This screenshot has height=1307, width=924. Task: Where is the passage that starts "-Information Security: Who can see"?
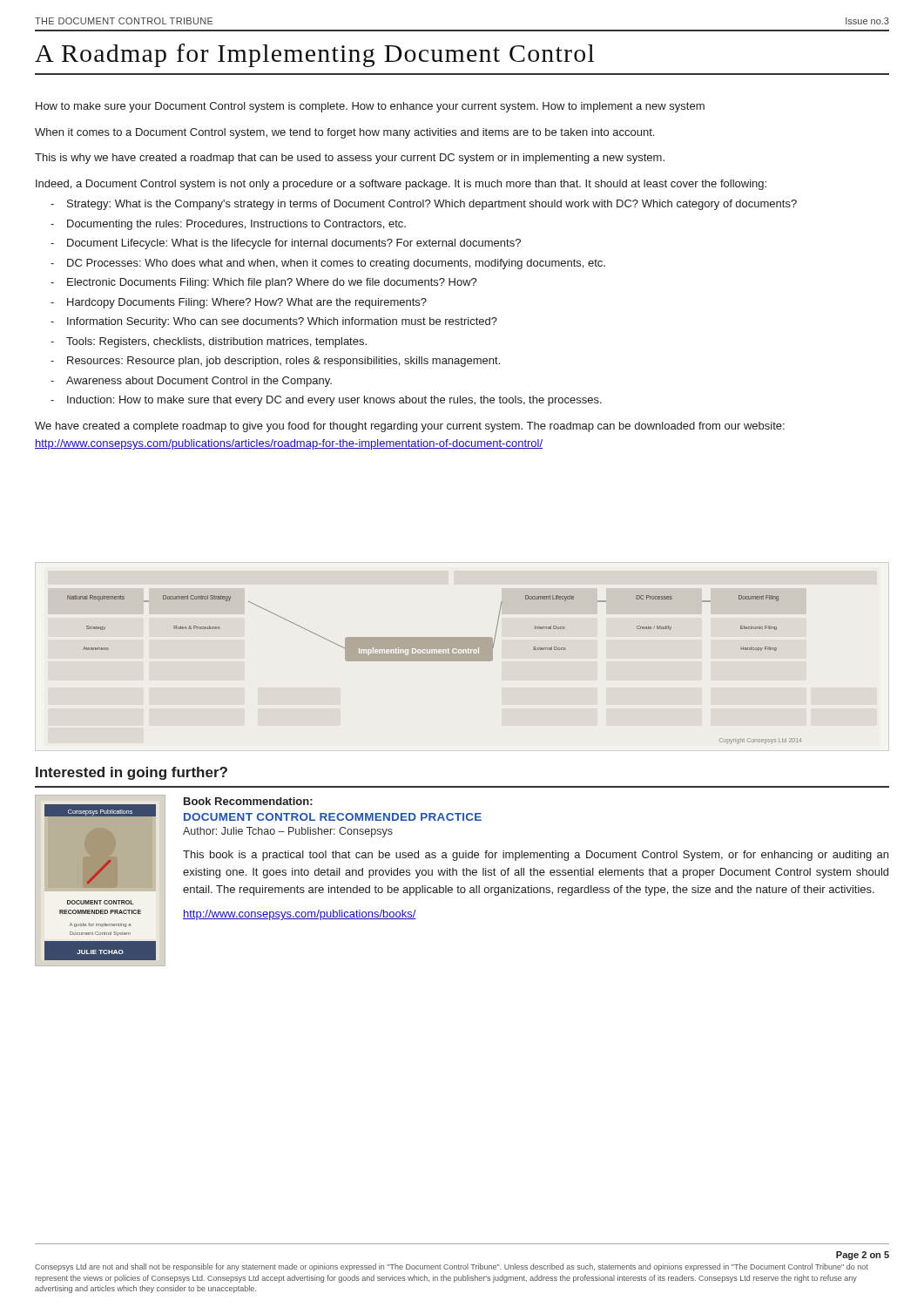[x=274, y=321]
